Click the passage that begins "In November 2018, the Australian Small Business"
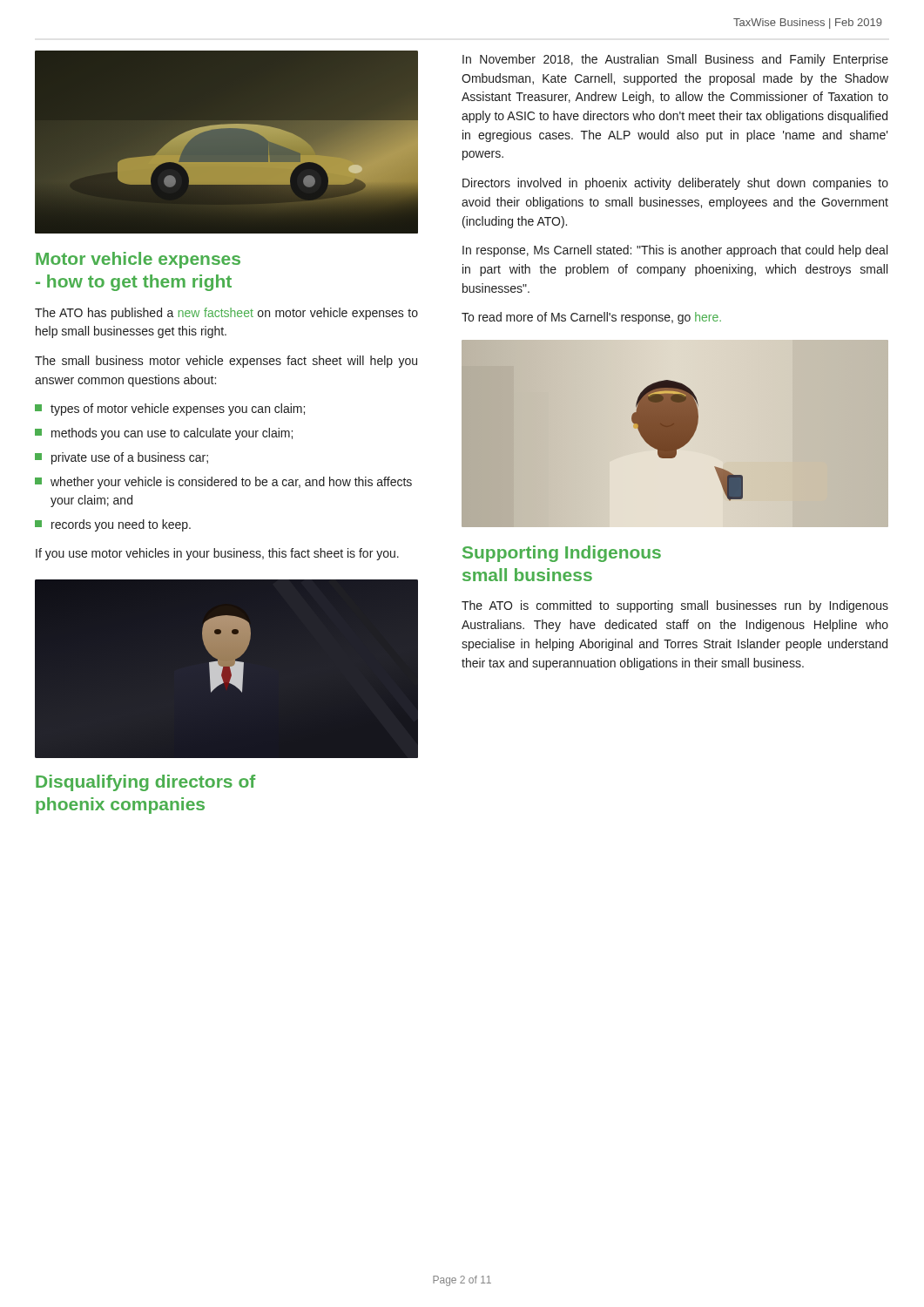924x1307 pixels. (x=675, y=107)
